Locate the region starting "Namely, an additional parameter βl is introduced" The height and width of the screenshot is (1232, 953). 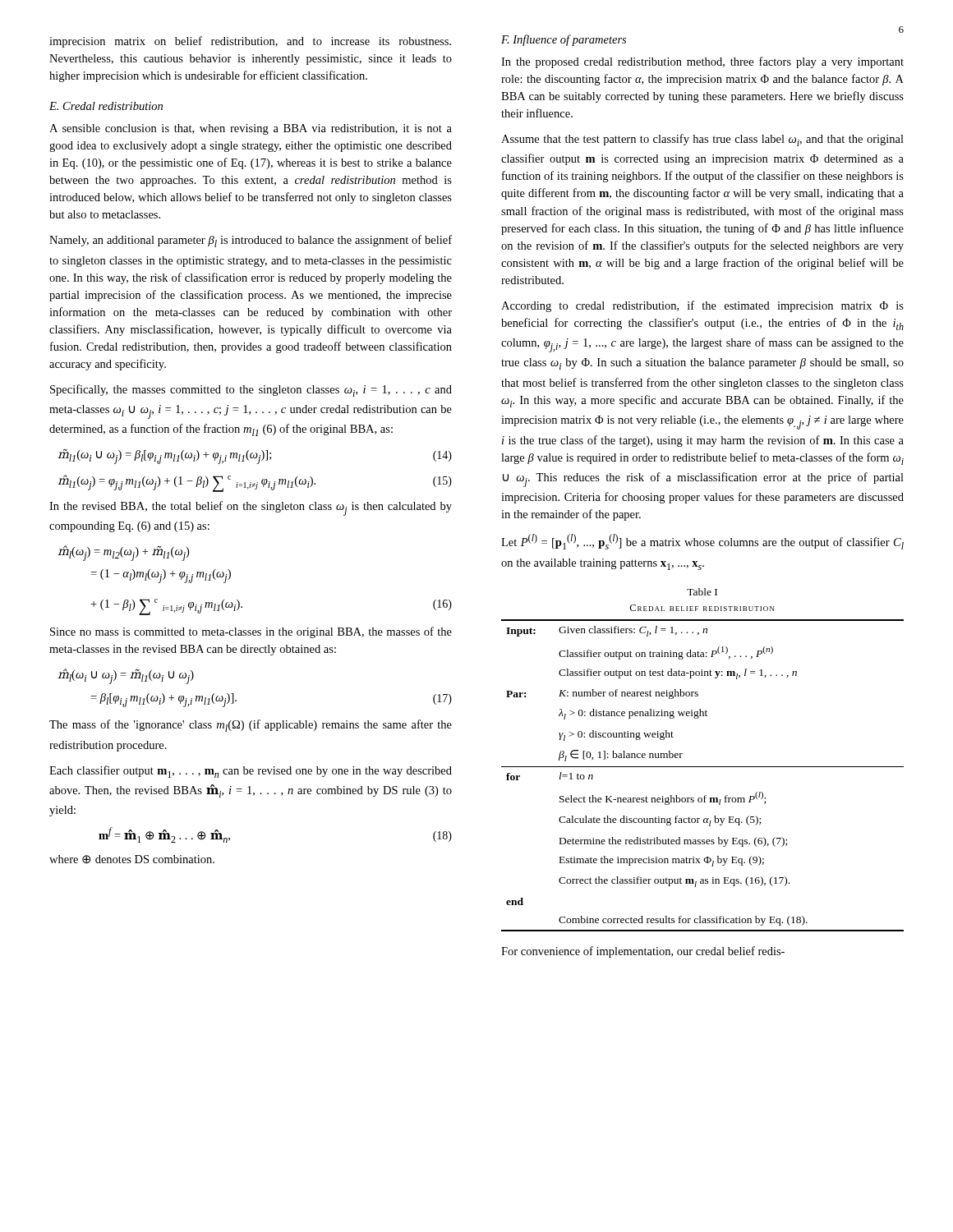[251, 302]
